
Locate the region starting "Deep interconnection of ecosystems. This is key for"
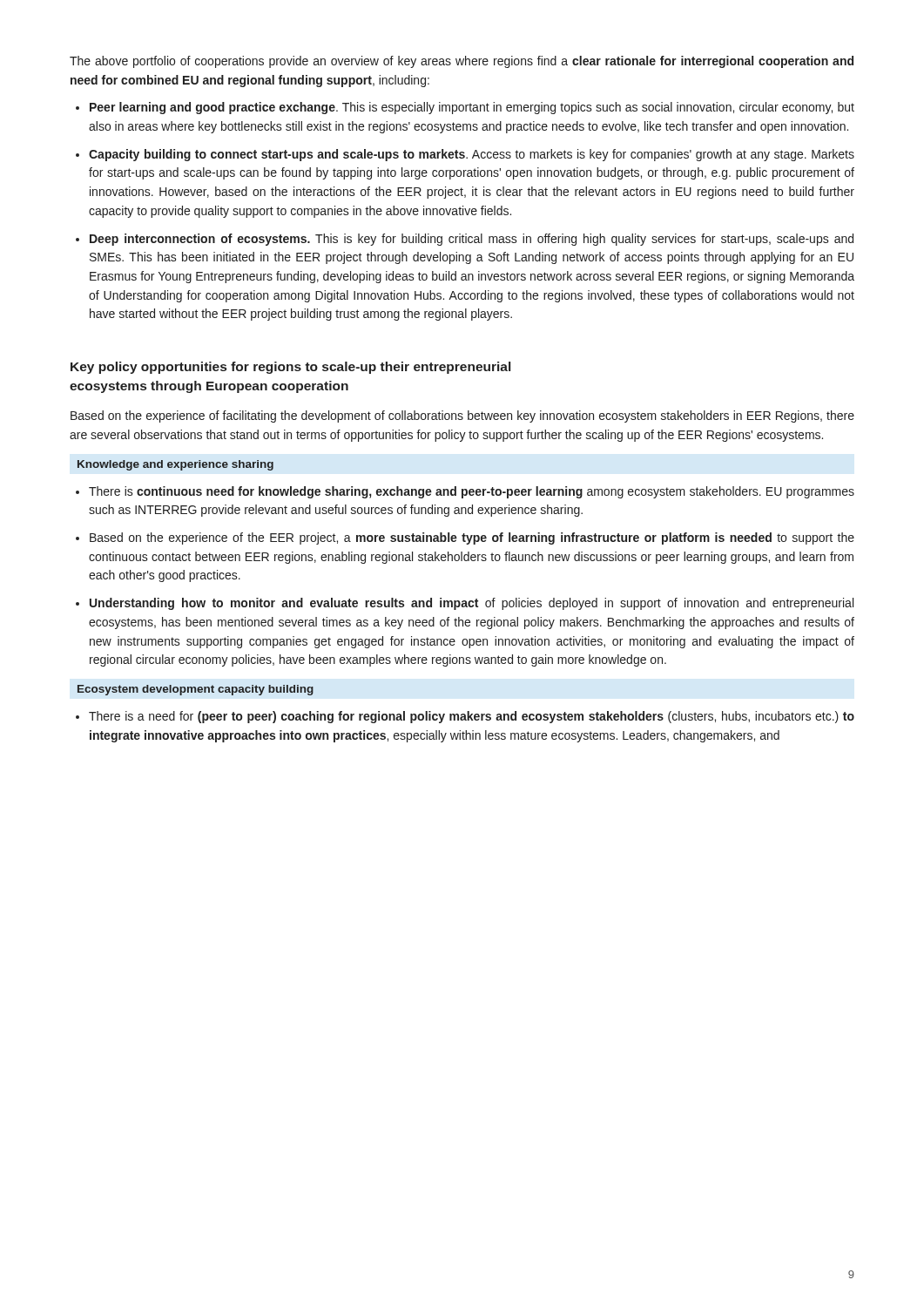tap(472, 277)
